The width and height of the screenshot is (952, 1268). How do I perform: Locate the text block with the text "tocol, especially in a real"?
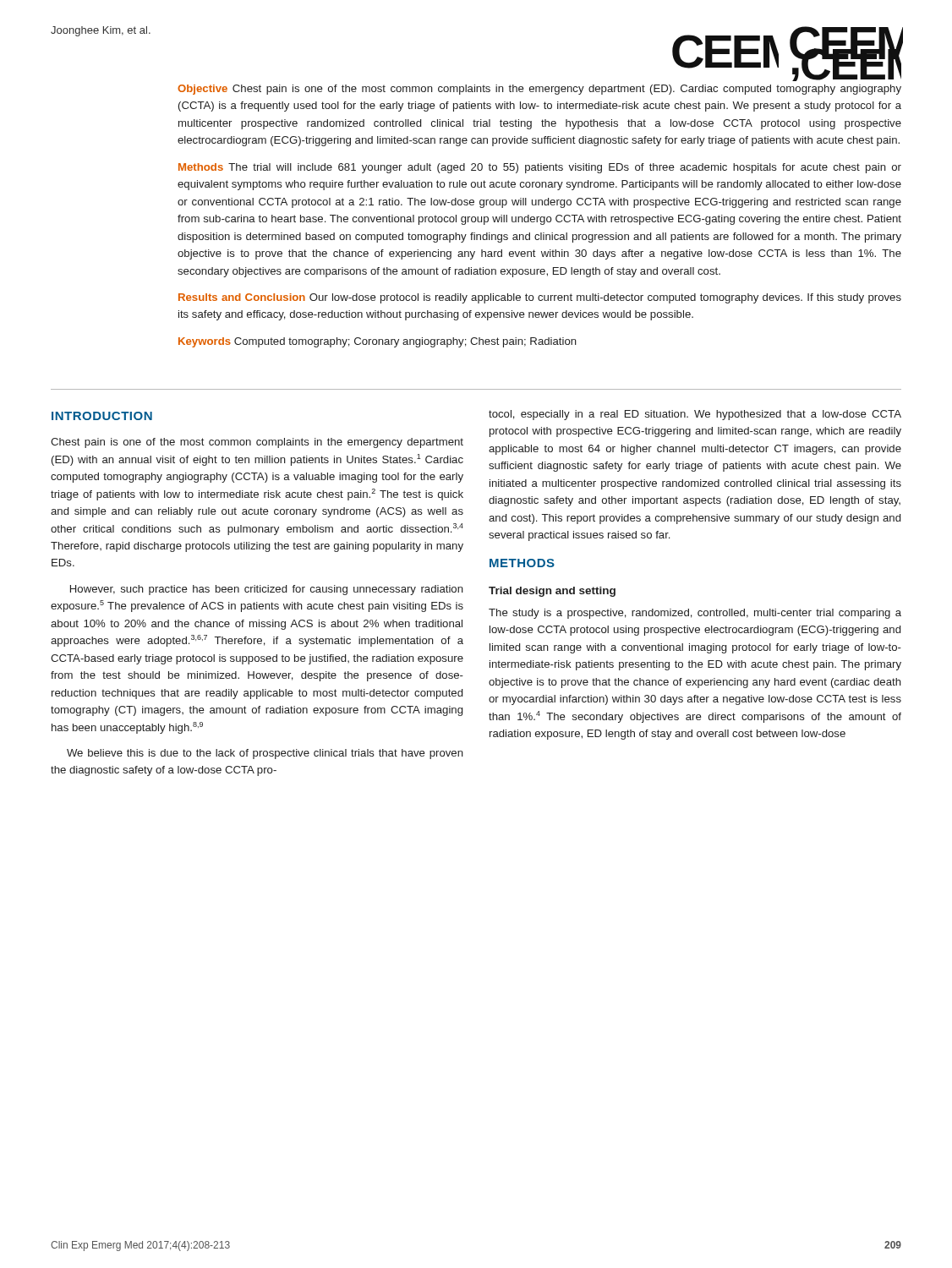(695, 474)
